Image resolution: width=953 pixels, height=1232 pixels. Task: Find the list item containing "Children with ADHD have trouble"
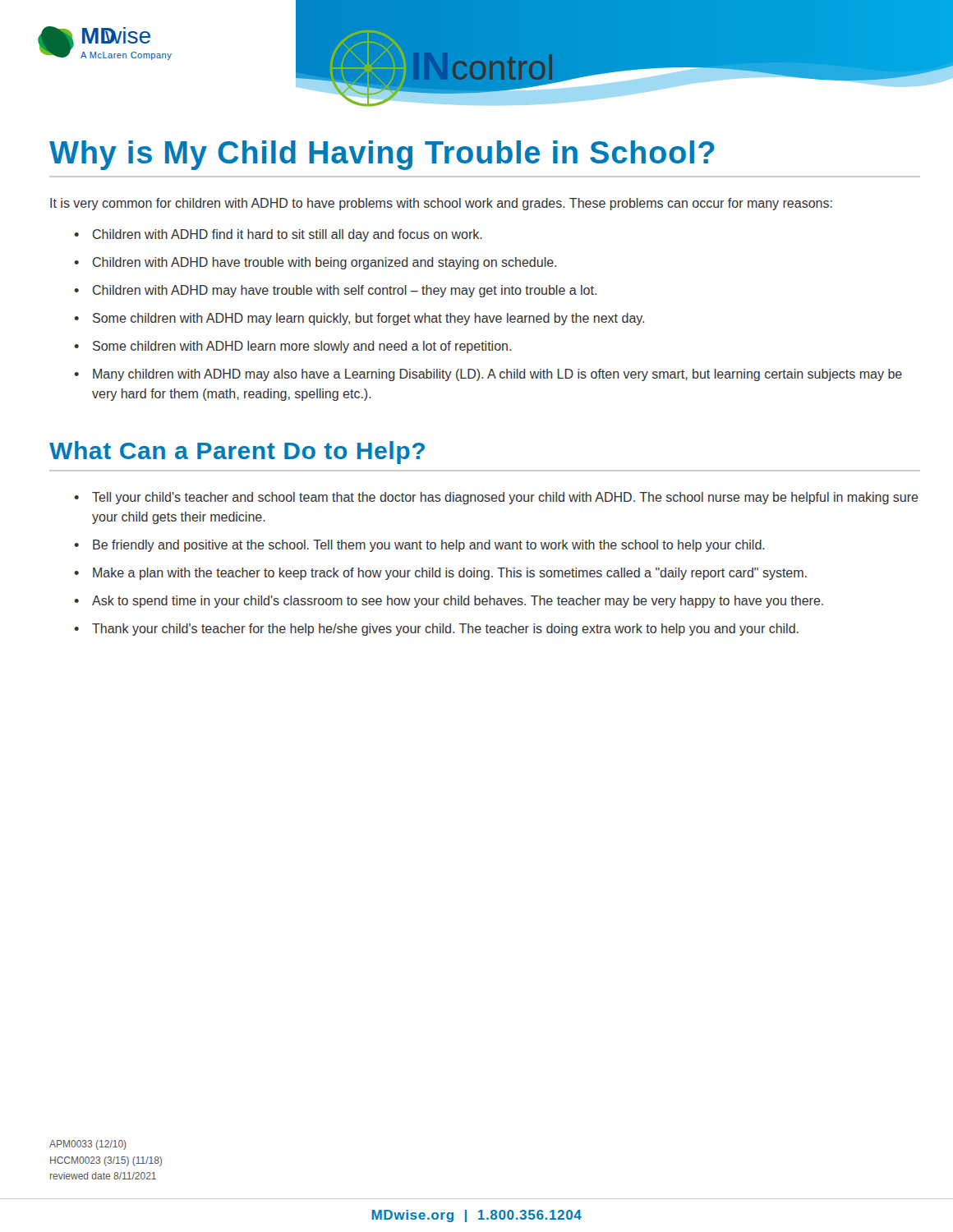click(325, 262)
